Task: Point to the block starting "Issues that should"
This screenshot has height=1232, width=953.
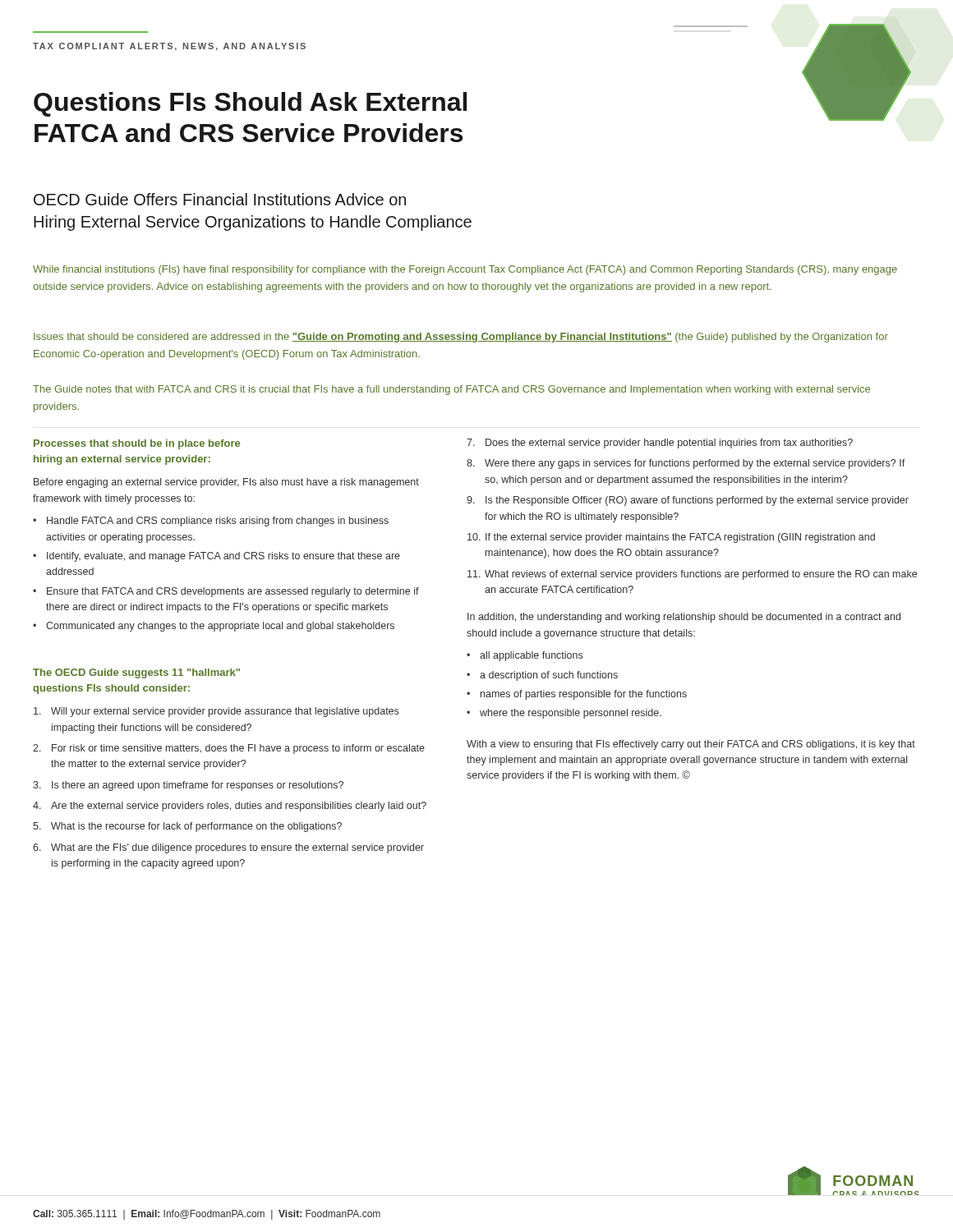Action: point(476,346)
